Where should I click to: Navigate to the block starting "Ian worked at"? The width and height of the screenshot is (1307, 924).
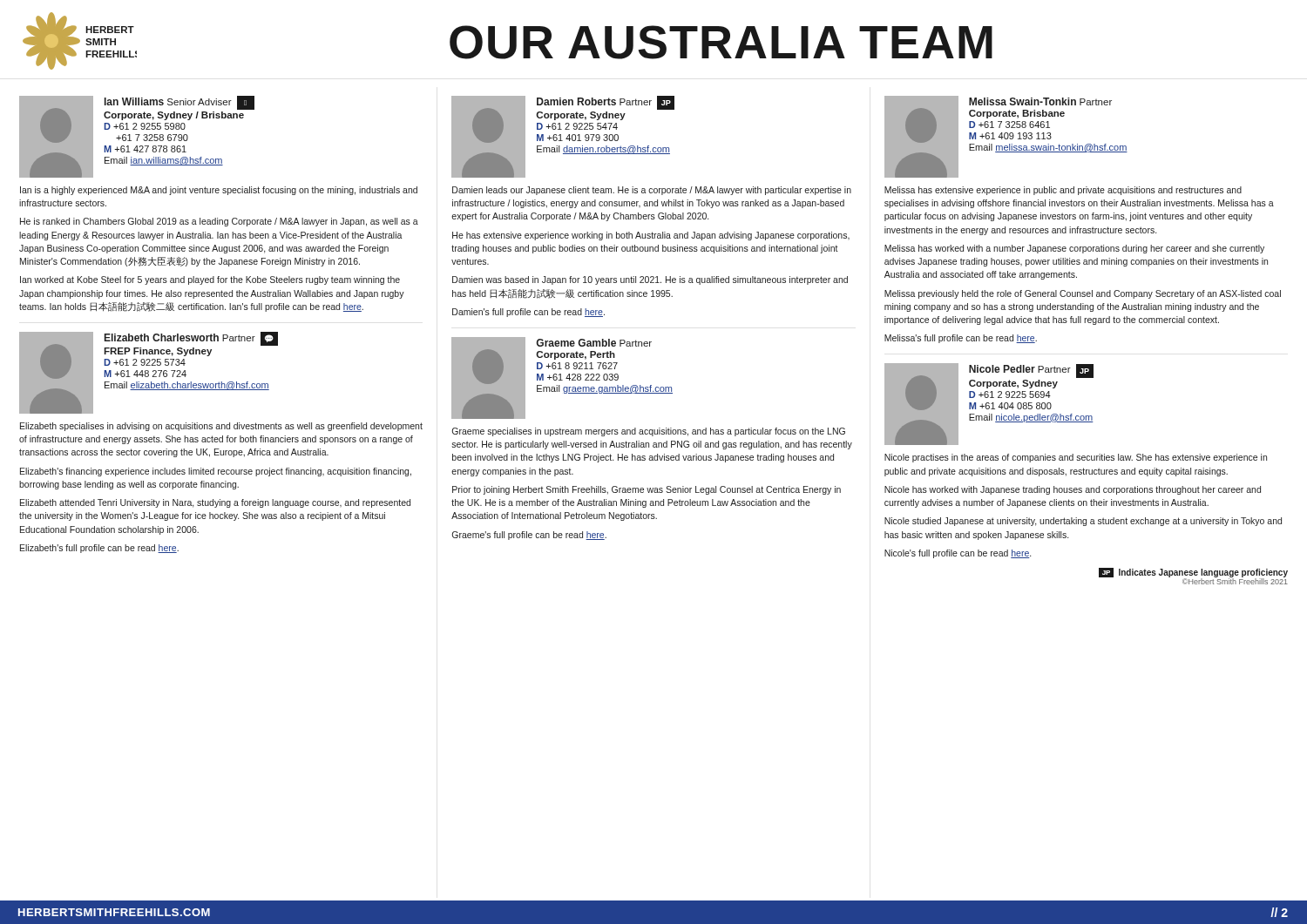(x=212, y=293)
